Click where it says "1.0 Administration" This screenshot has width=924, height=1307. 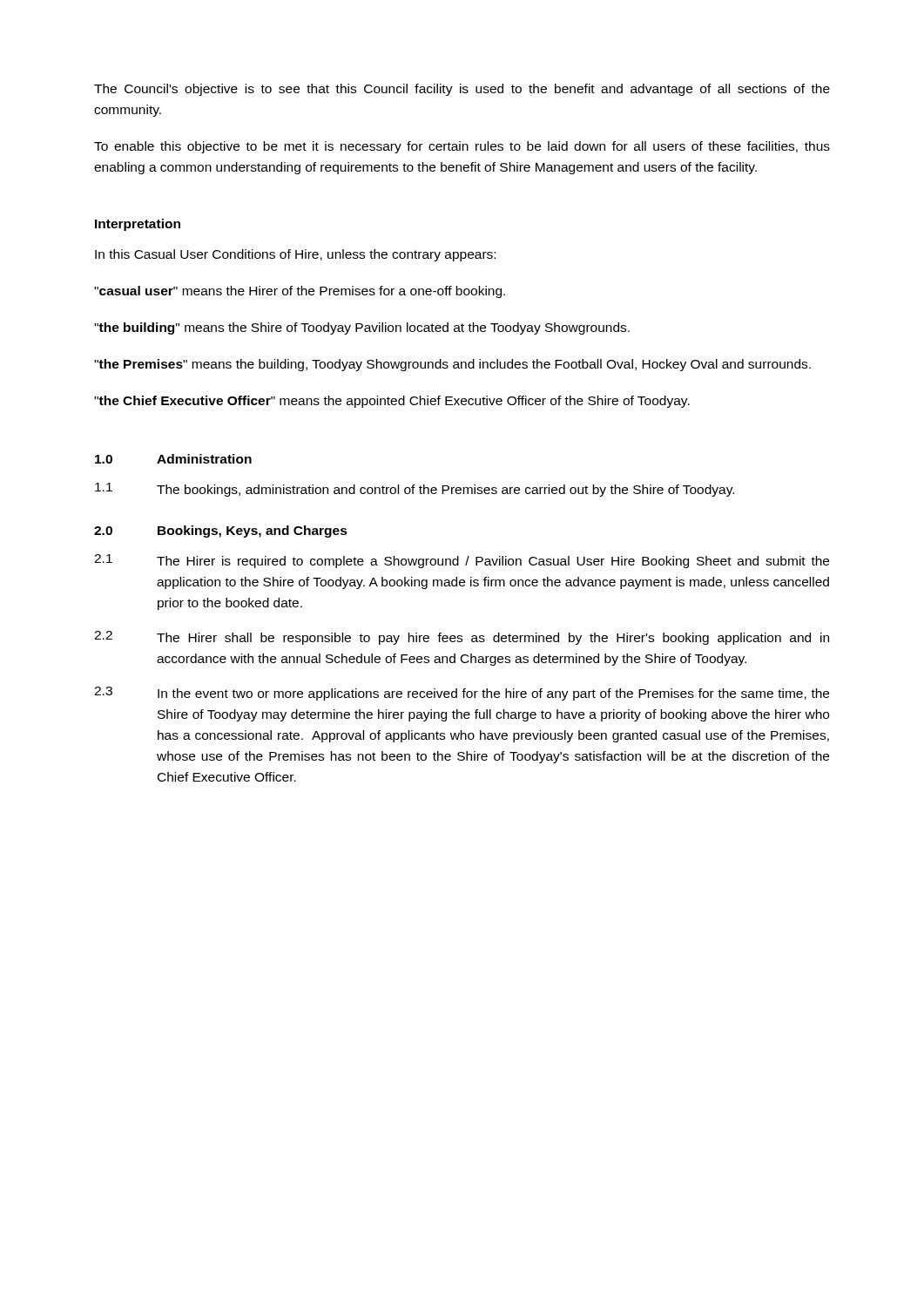pyautogui.click(x=173, y=459)
